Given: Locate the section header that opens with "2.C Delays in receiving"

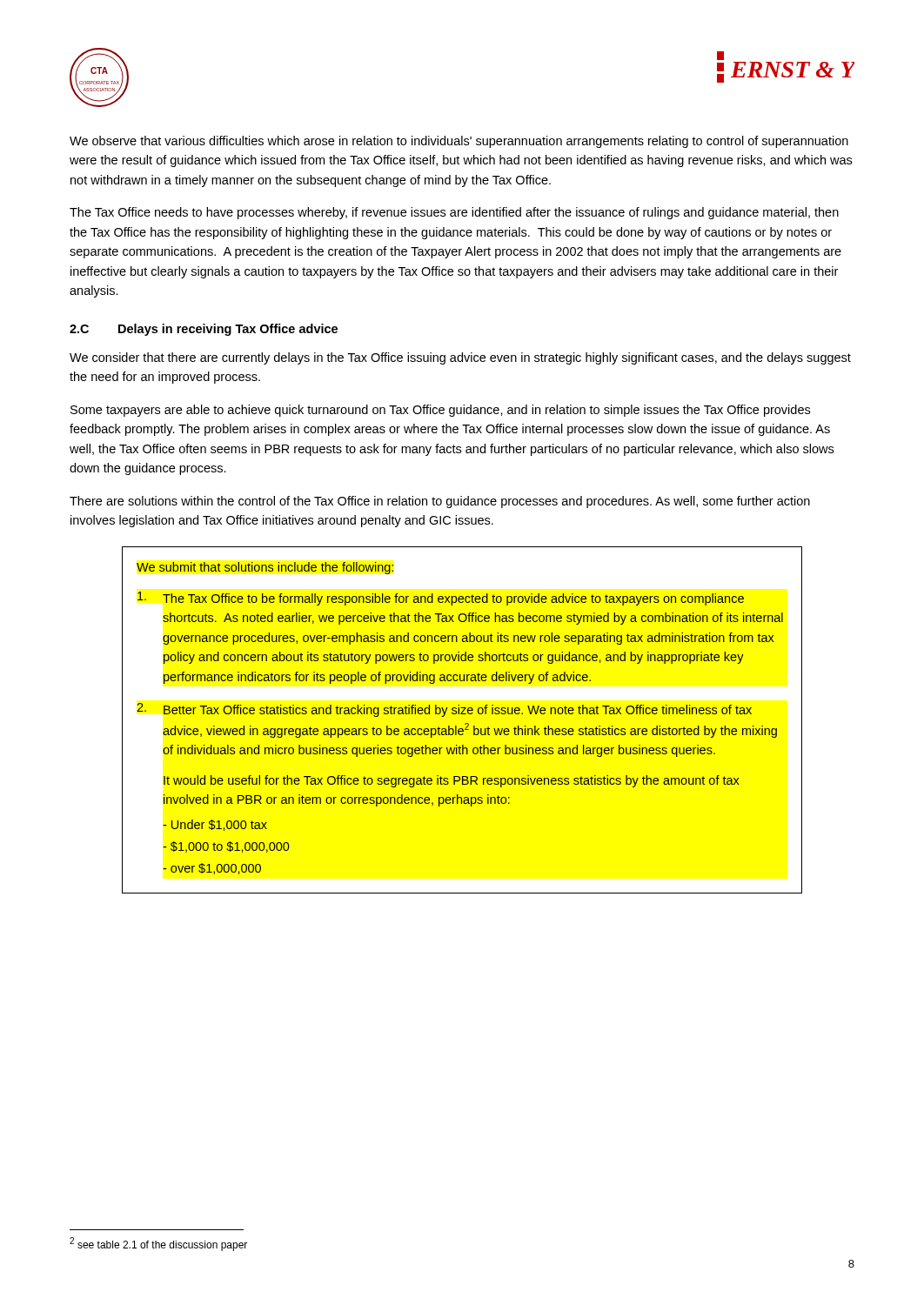Looking at the screenshot, I should 204,329.
